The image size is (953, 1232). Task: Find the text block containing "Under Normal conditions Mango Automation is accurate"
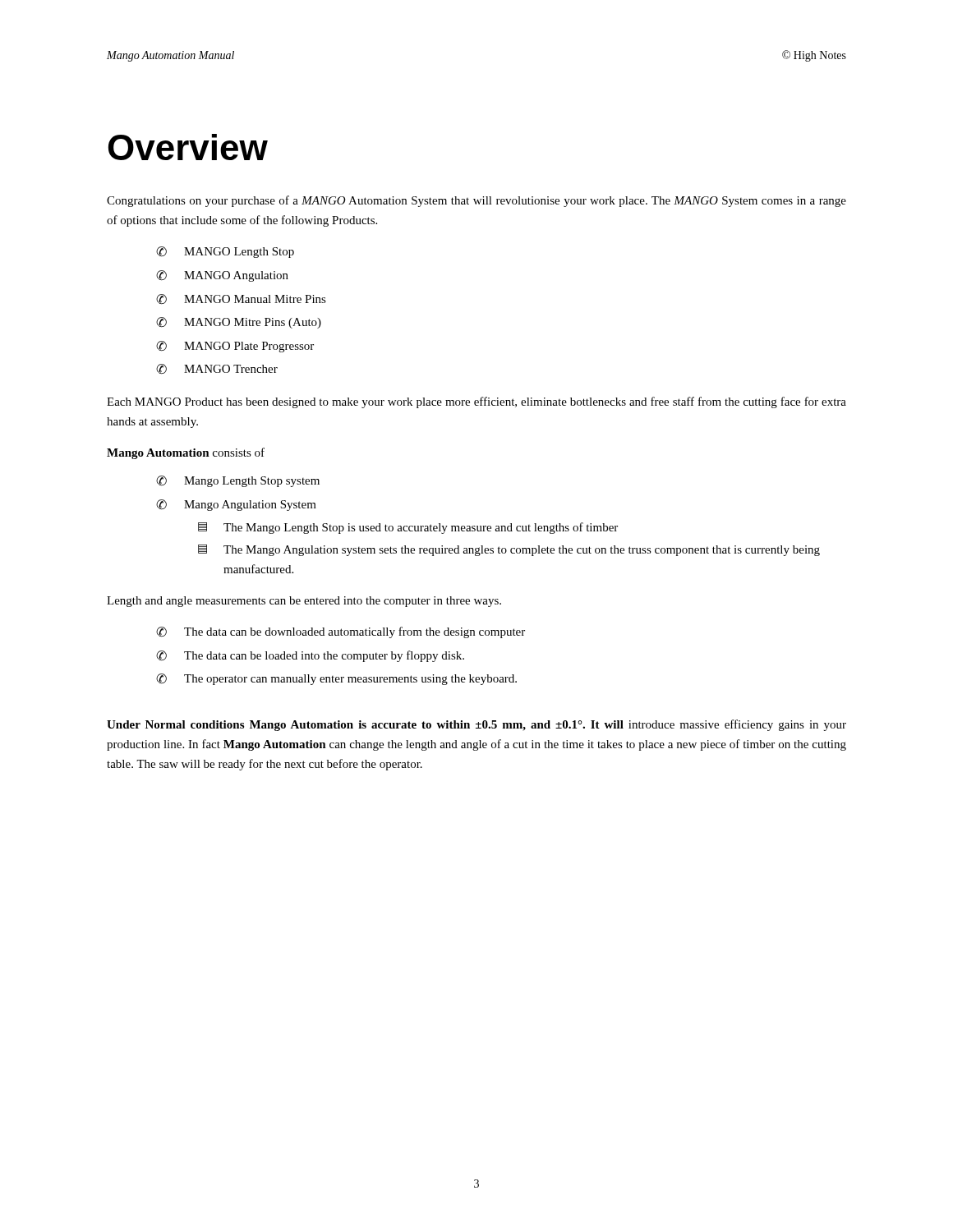pyautogui.click(x=476, y=744)
